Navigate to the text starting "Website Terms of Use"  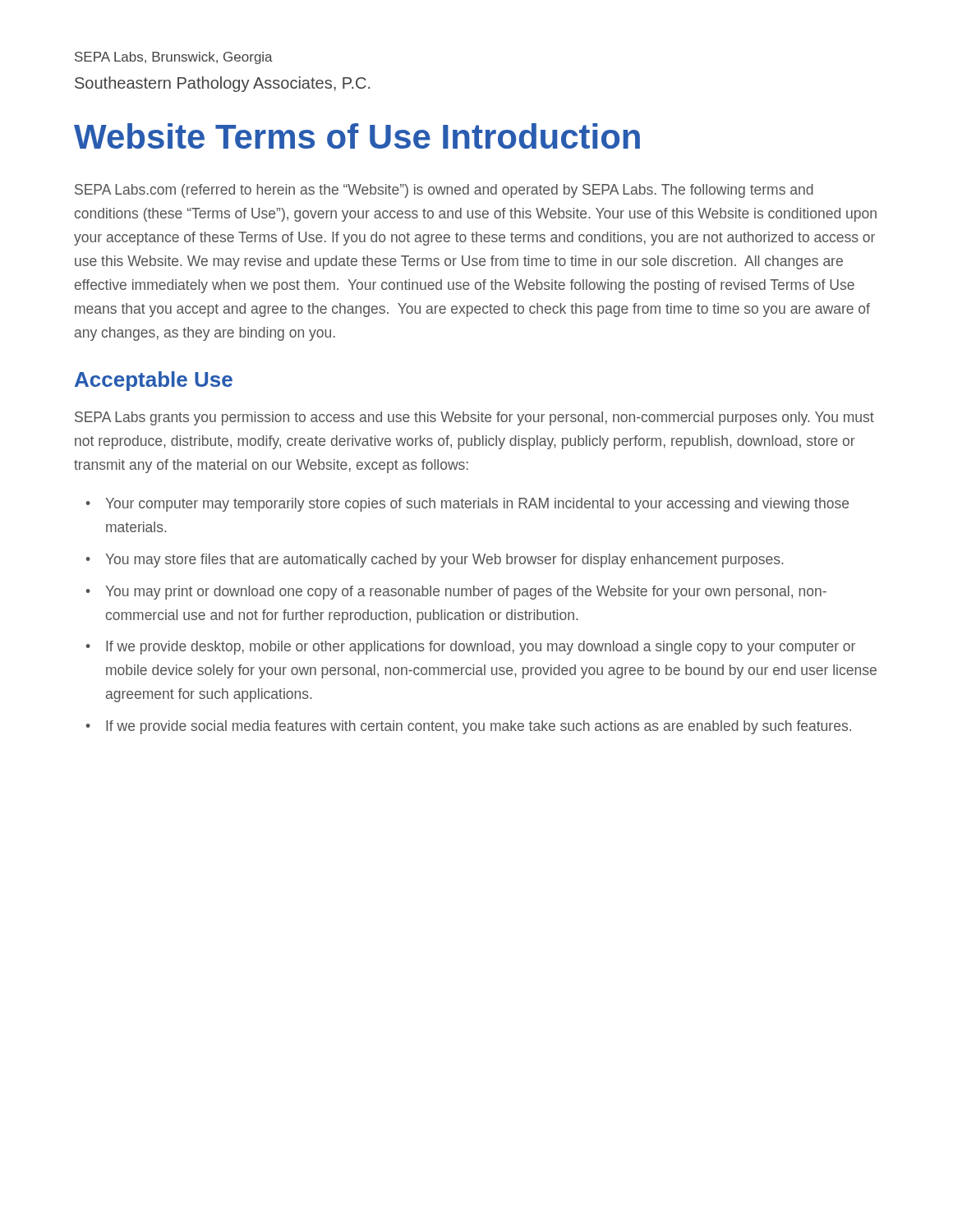pyautogui.click(x=358, y=137)
